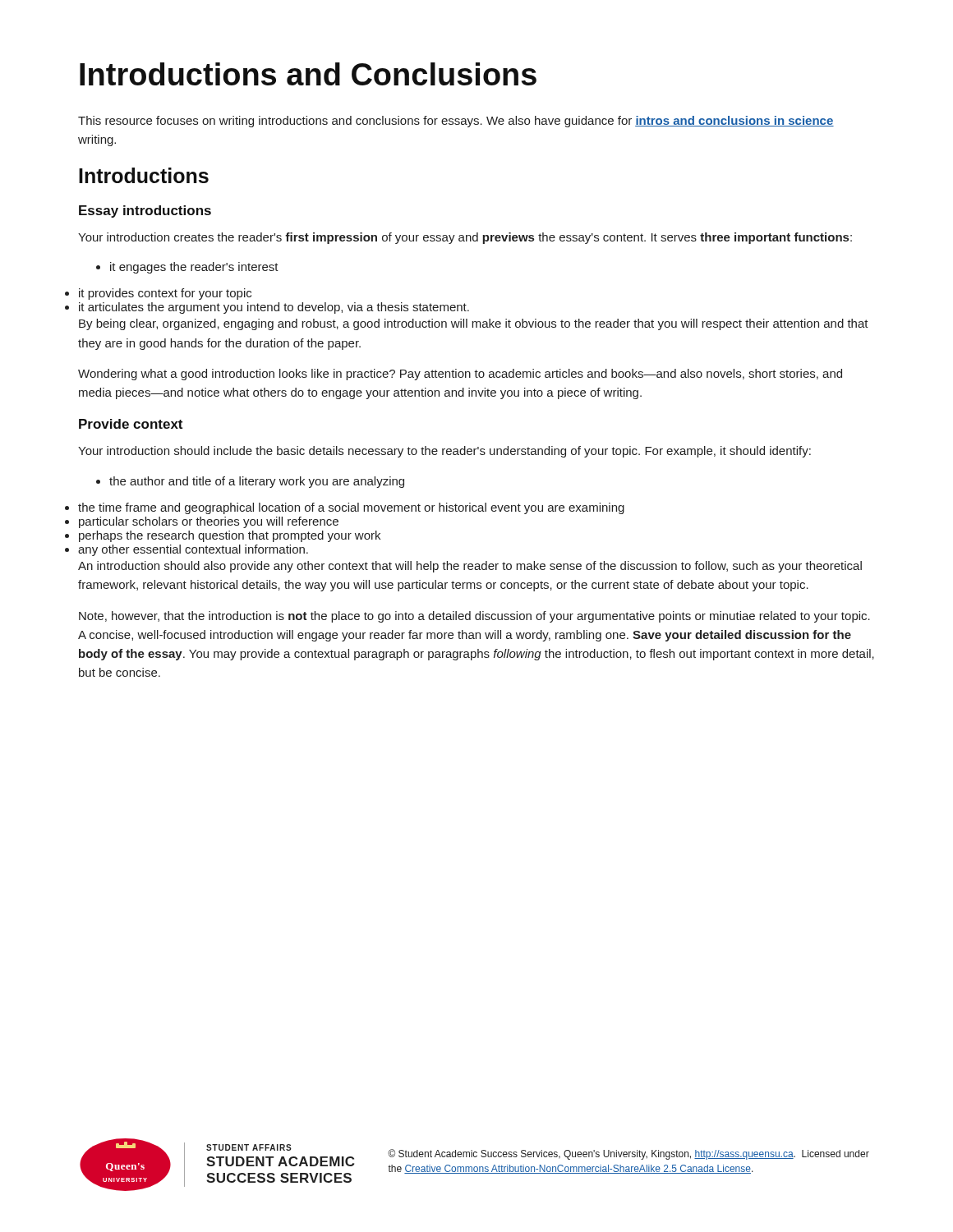Locate the text "Introductions and Conclusions"
The height and width of the screenshot is (1232, 953).
pyautogui.click(x=476, y=75)
